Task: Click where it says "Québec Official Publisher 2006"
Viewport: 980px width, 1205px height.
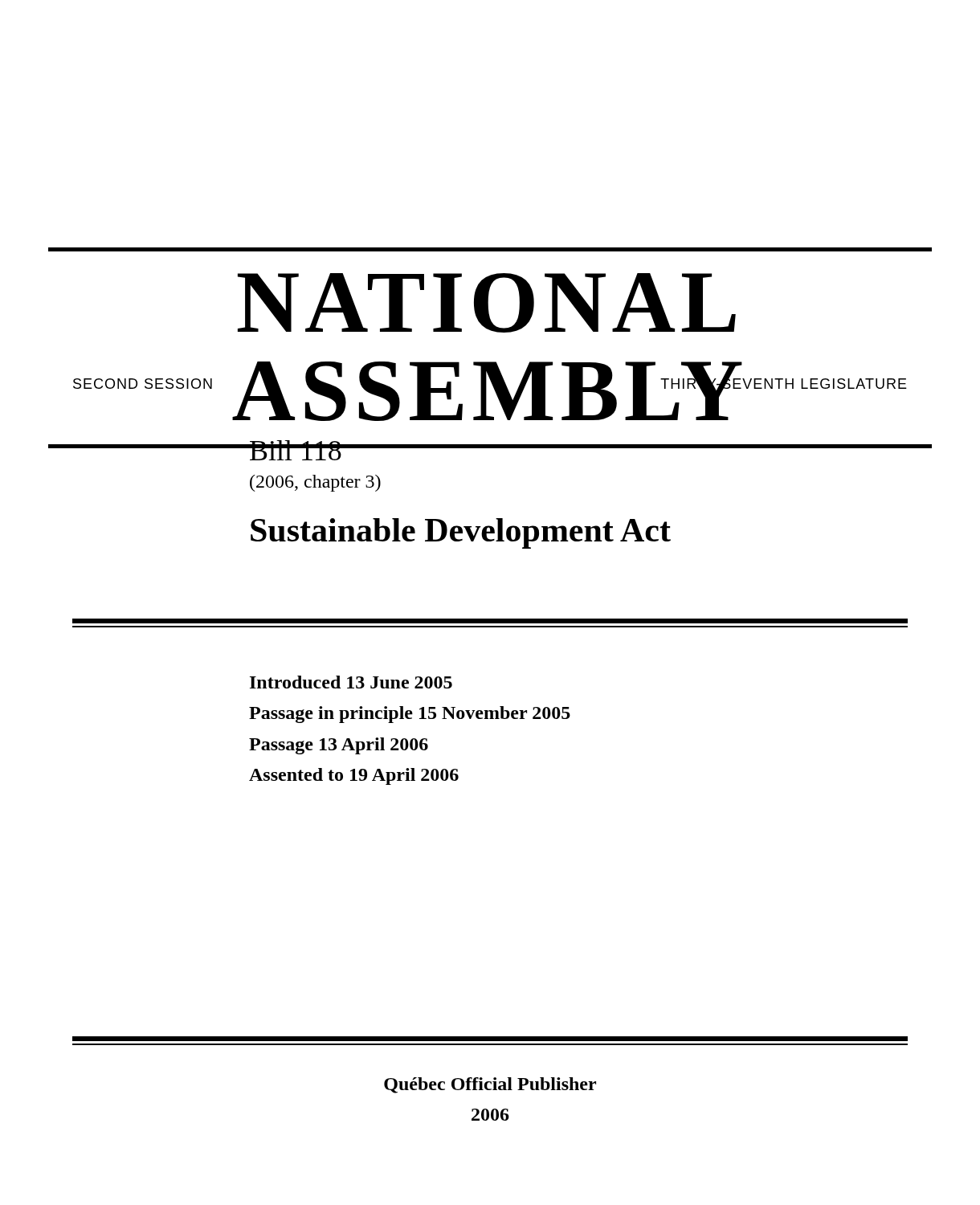Action: pos(490,1099)
